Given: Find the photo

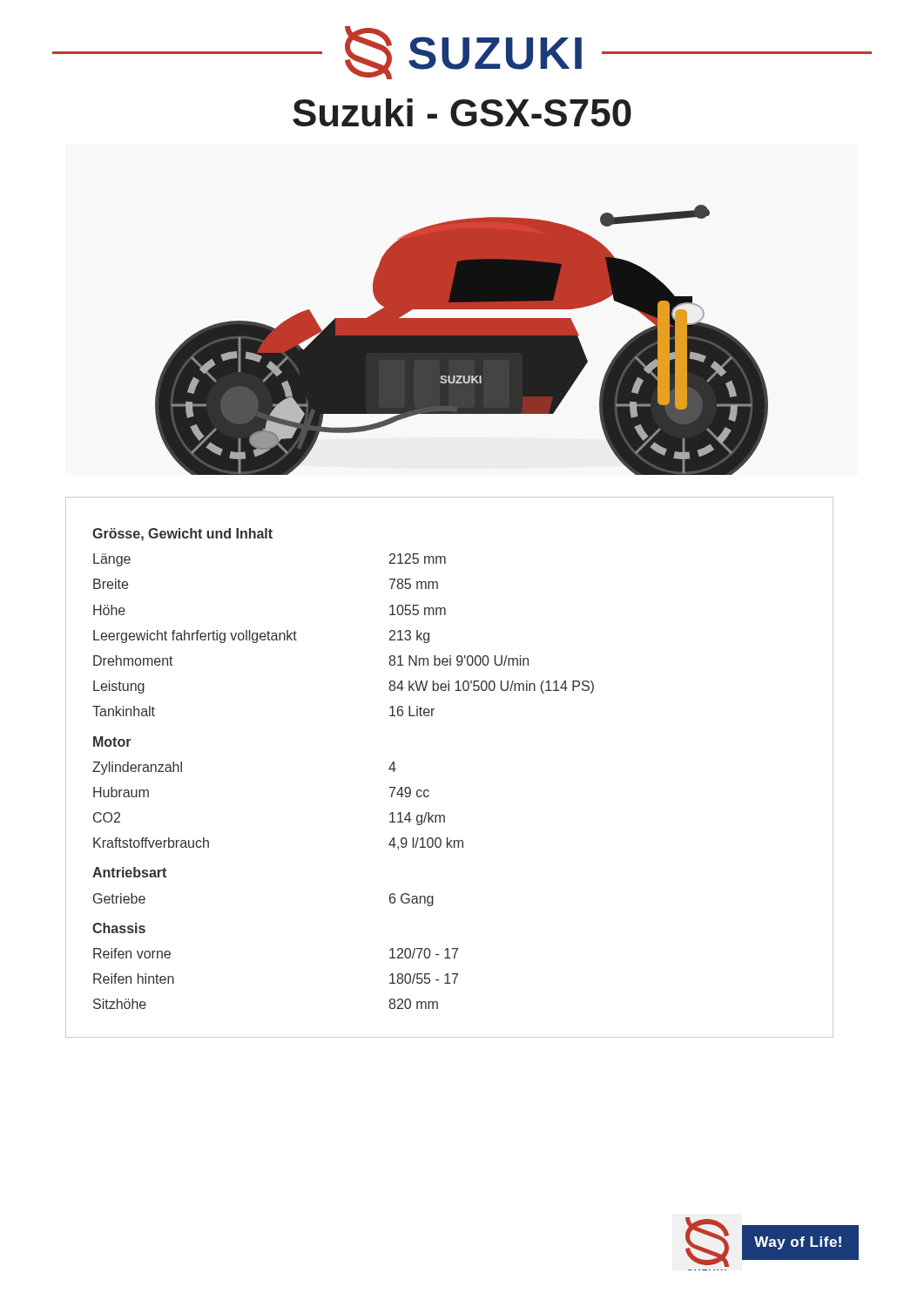Looking at the screenshot, I should (x=462, y=309).
